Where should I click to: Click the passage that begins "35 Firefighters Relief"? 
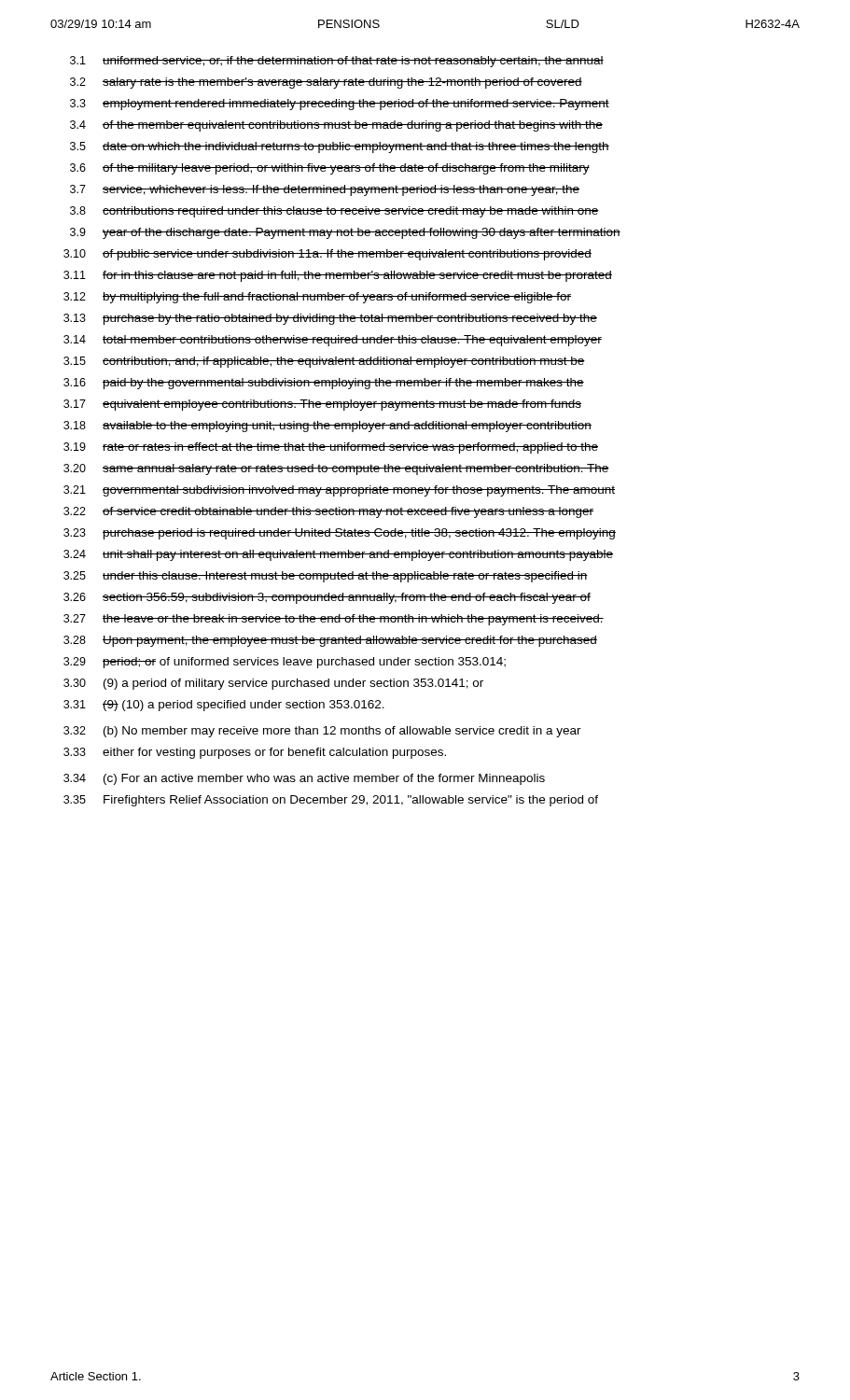(x=425, y=800)
